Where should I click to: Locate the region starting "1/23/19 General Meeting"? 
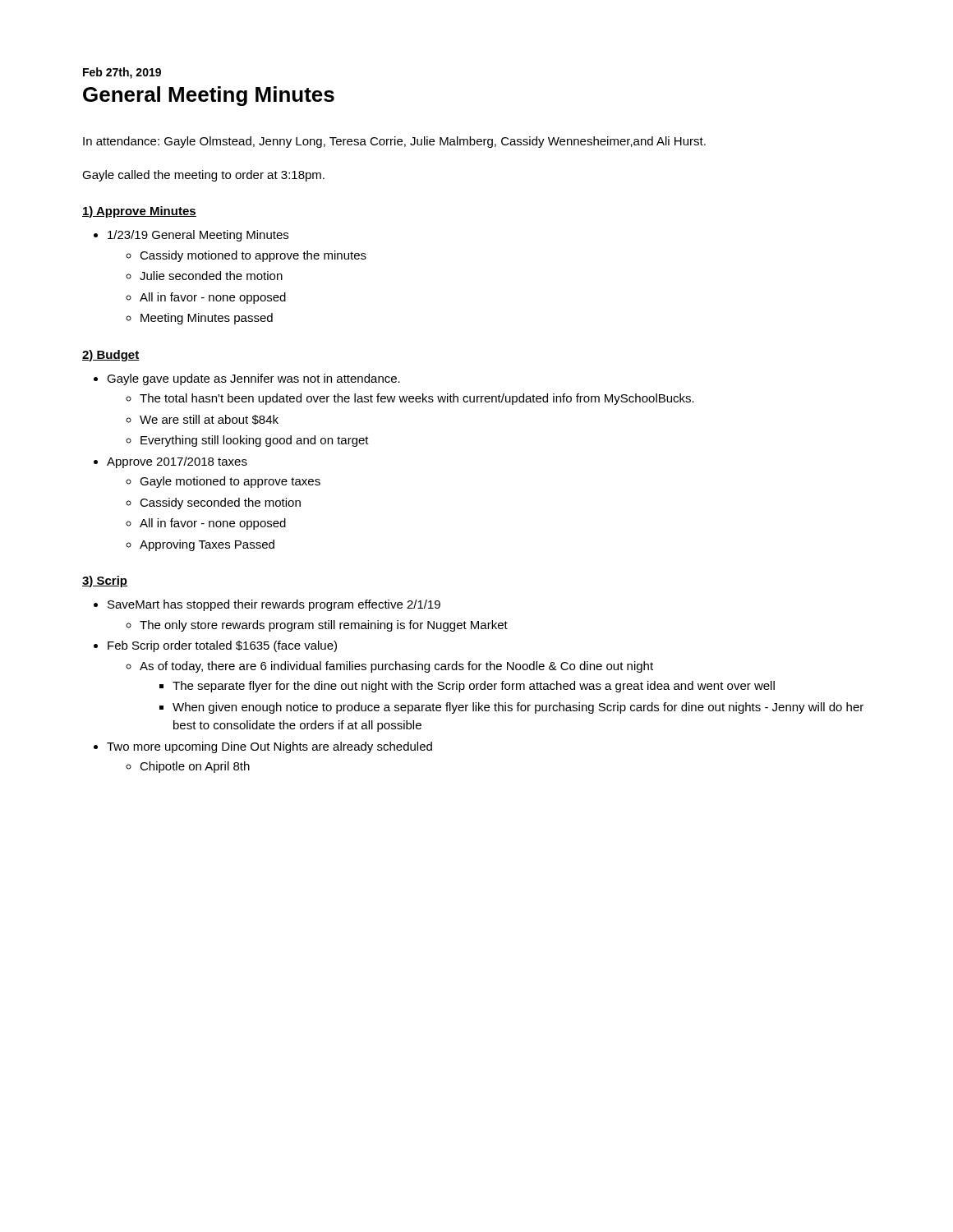(198, 236)
